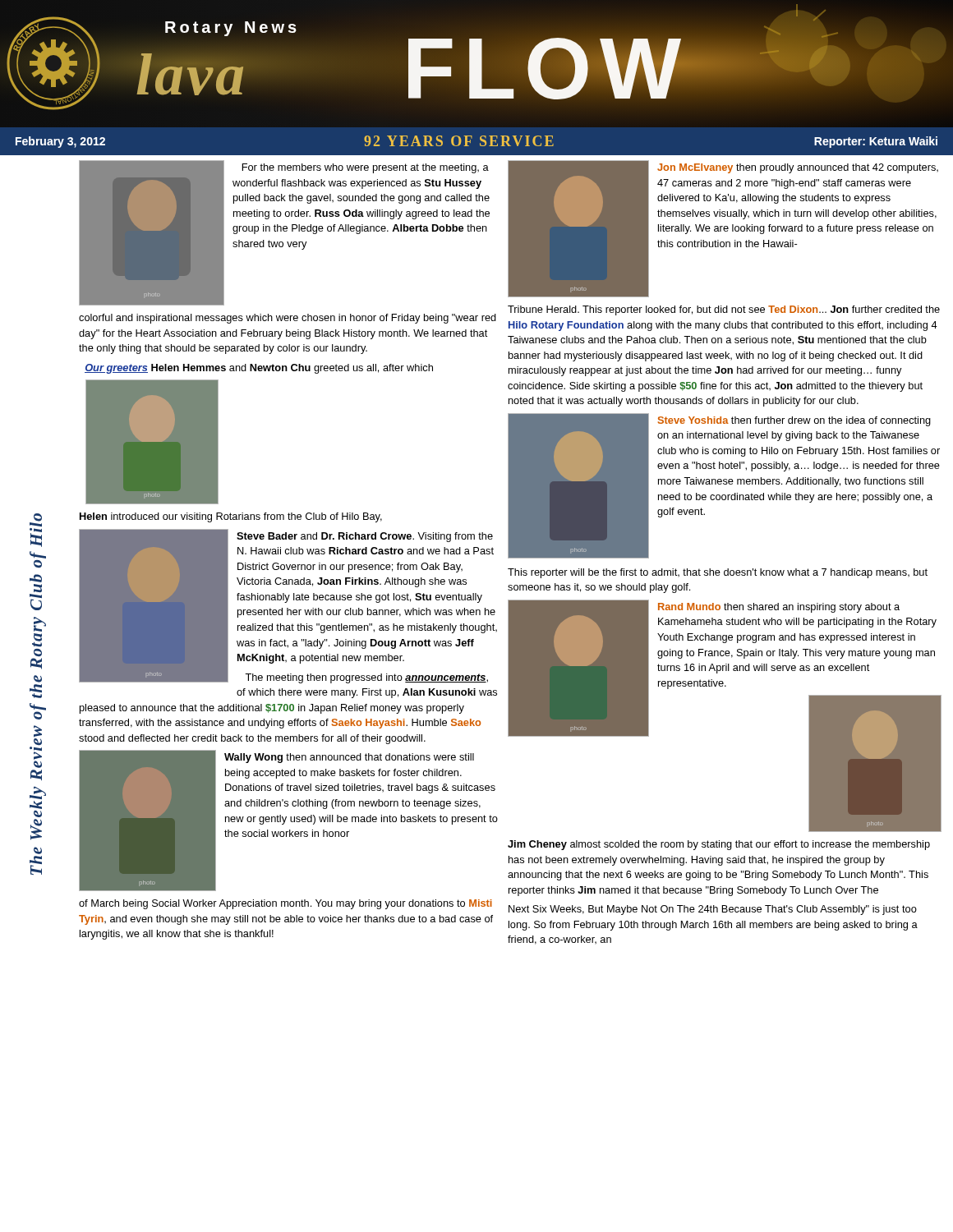This screenshot has width=953, height=1232.
Task: Click on the text block containing "Helen introduced our"
Action: pyautogui.click(x=288, y=517)
